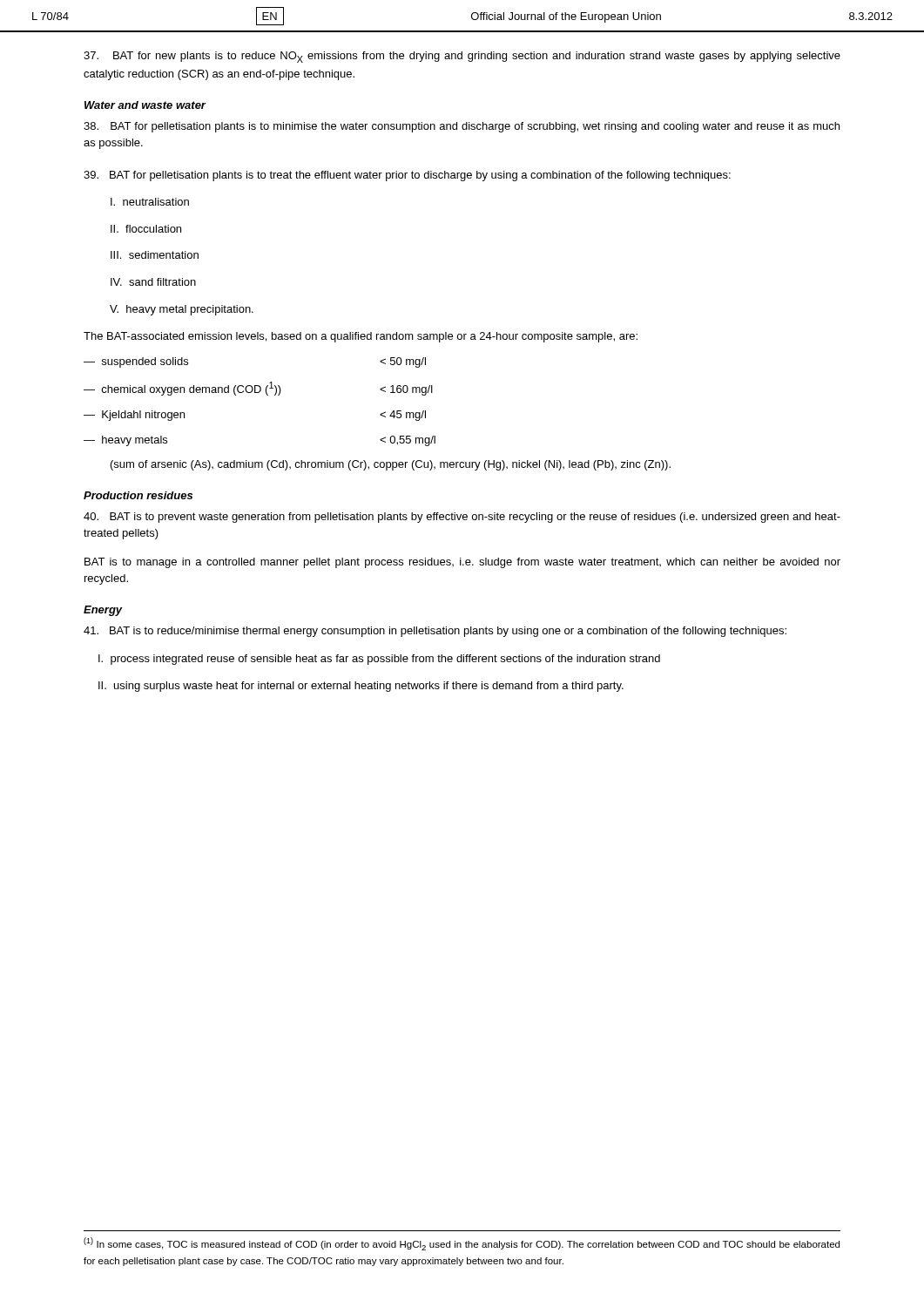
Task: Point to the element starting "Water and waste water"
Action: coord(145,105)
